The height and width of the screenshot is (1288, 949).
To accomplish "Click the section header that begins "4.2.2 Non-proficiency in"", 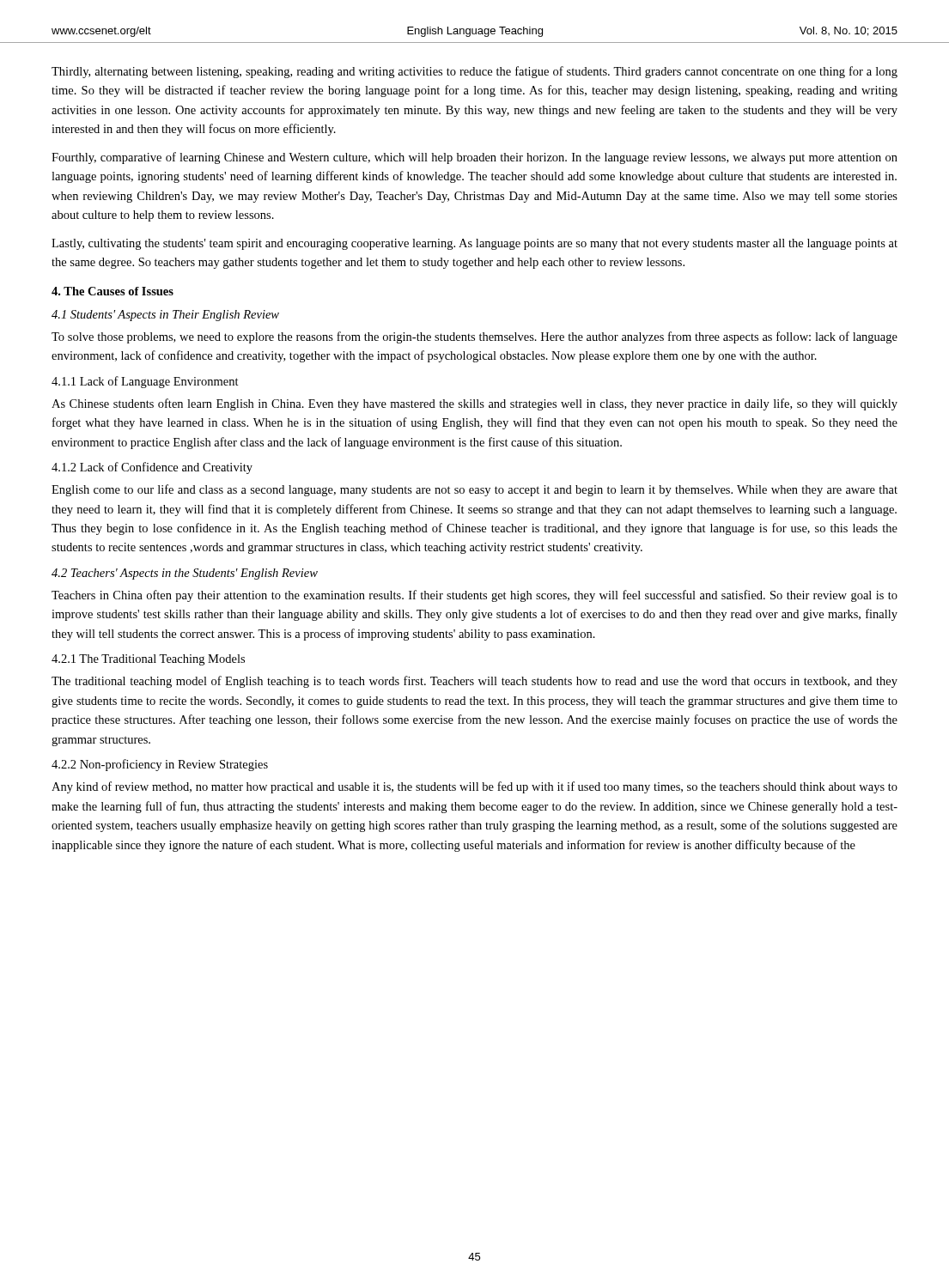I will click(x=160, y=764).
